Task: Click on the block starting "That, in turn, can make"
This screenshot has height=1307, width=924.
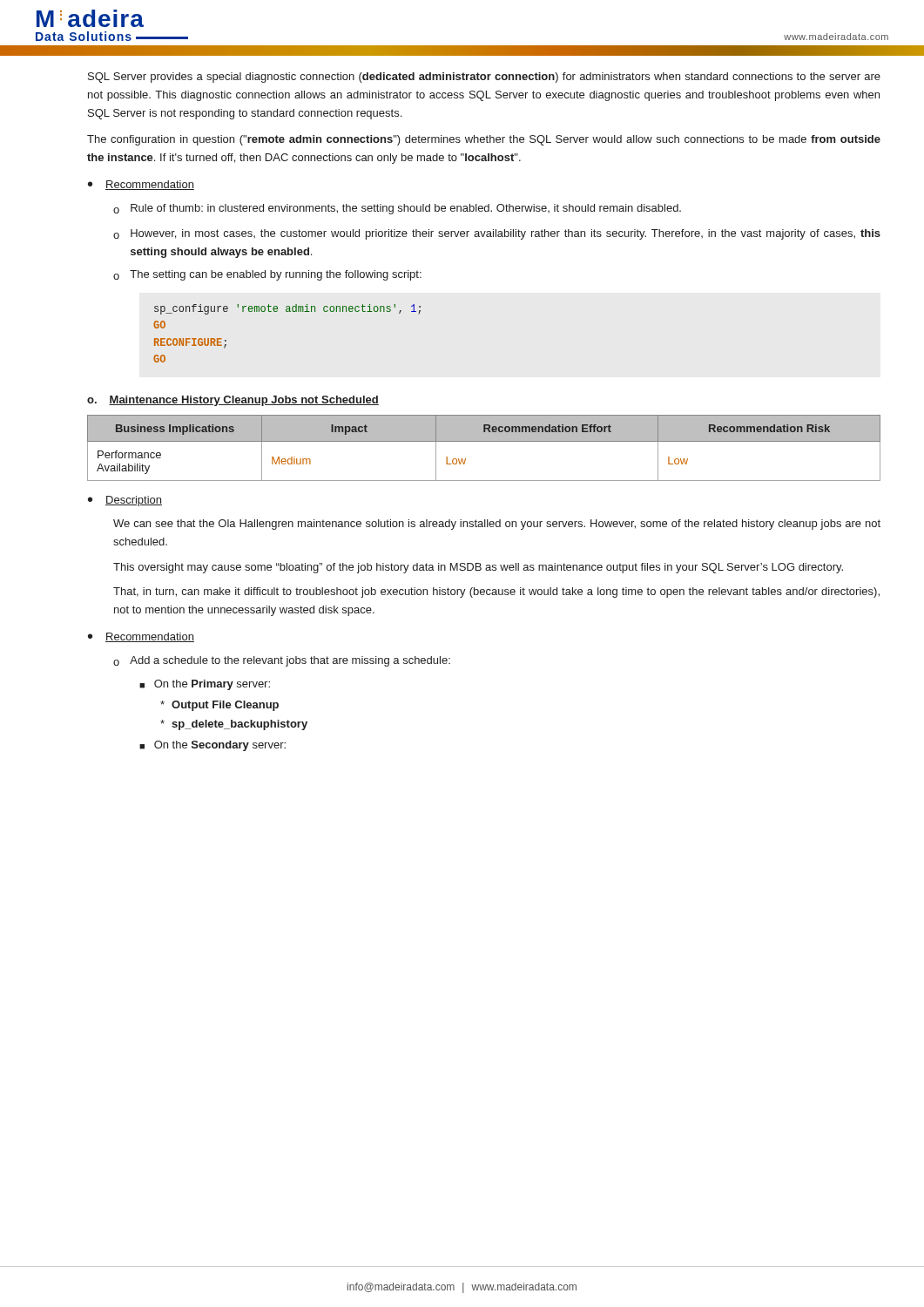Action: 497,601
